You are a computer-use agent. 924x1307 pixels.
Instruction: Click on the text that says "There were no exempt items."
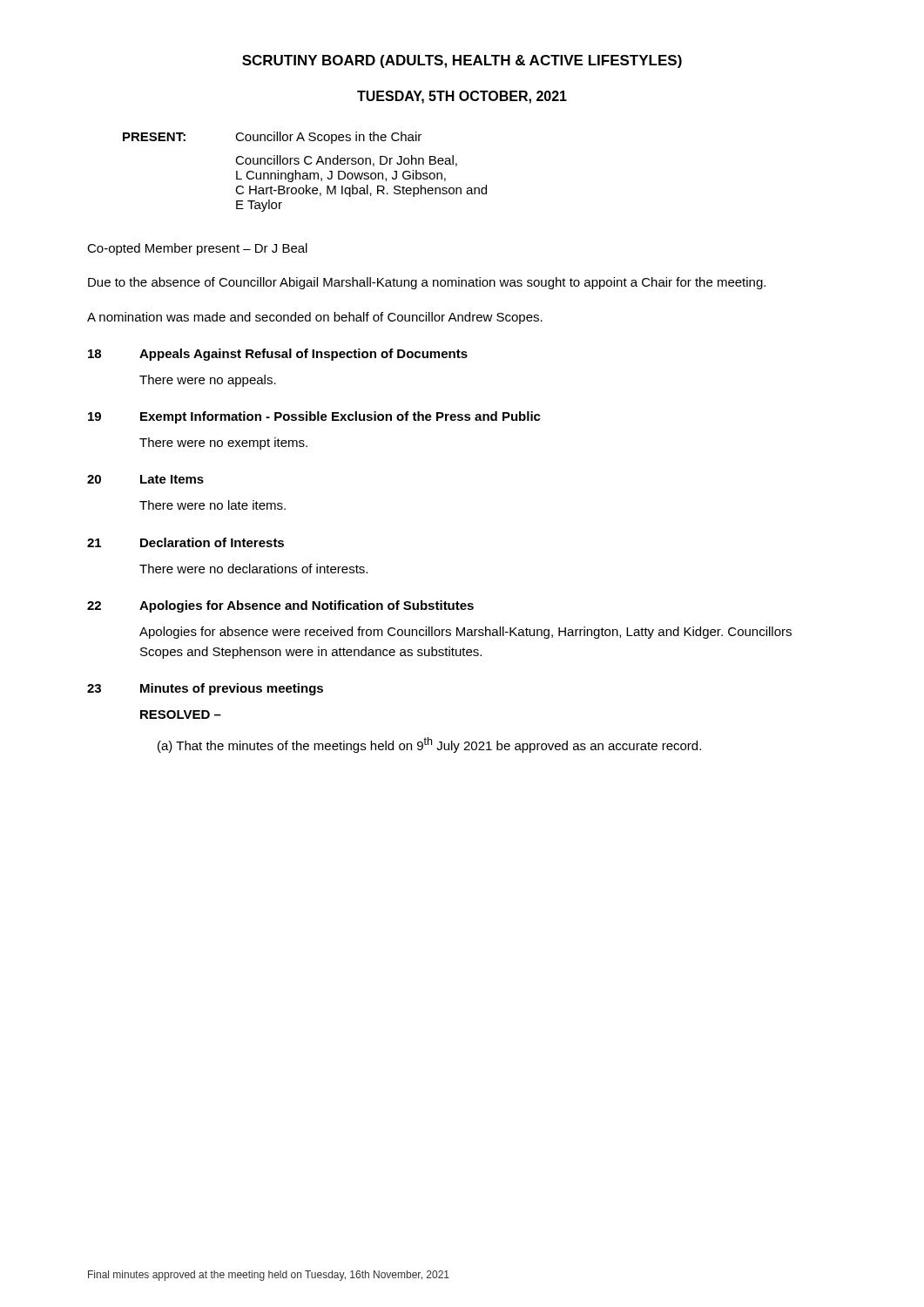click(224, 442)
